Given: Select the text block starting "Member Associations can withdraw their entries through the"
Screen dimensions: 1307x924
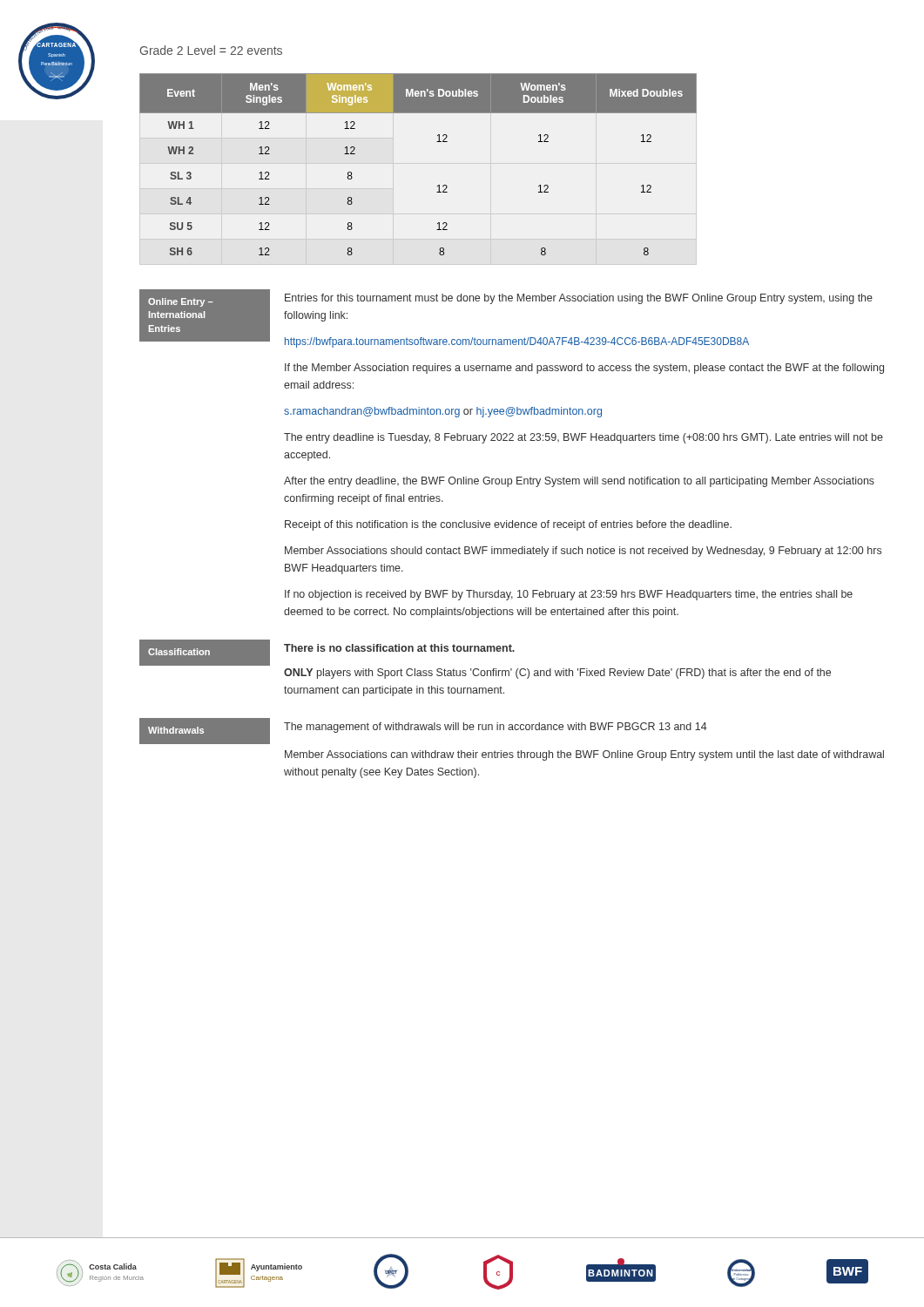Looking at the screenshot, I should (584, 763).
